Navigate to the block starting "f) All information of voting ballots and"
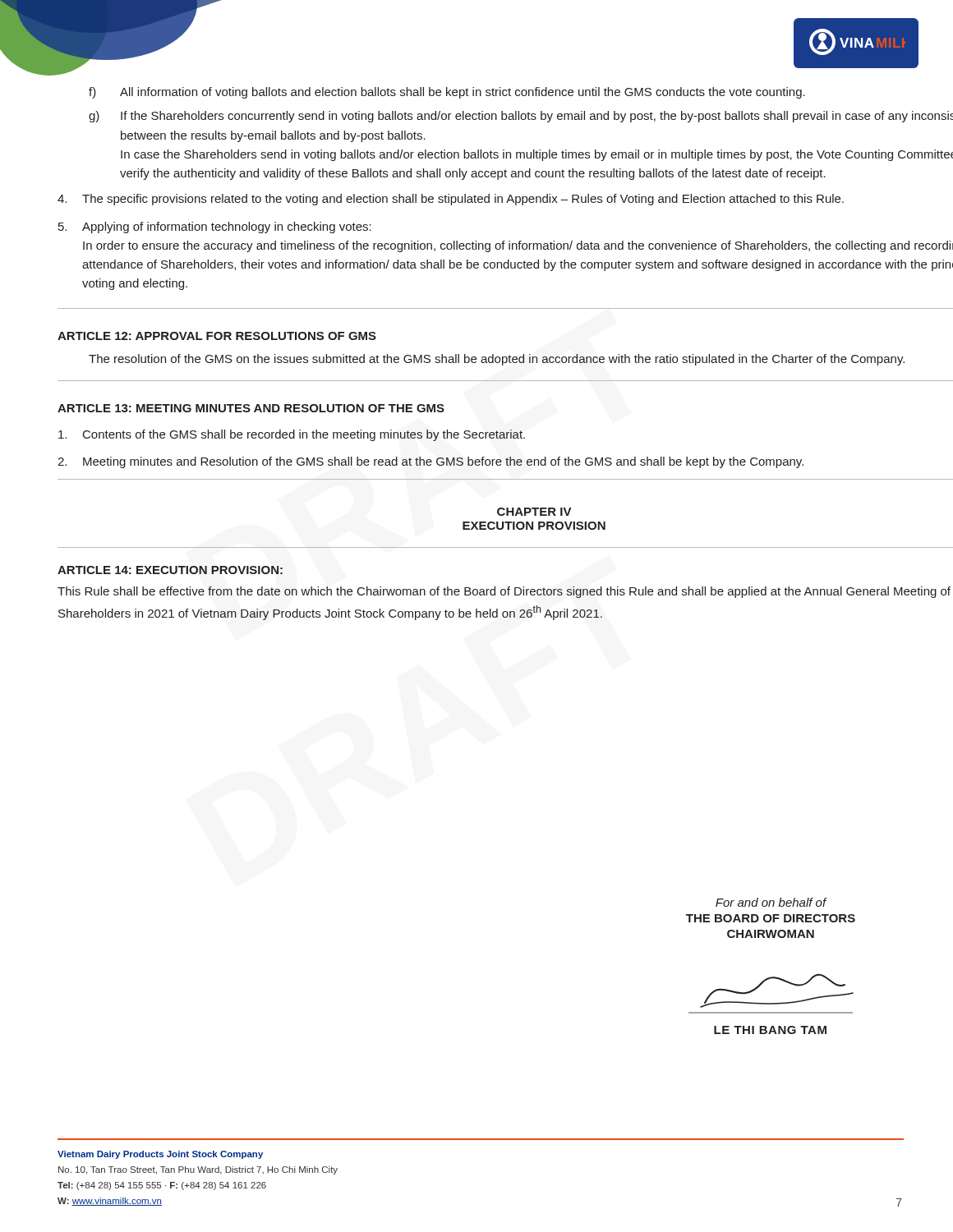This screenshot has width=953, height=1232. pyautogui.click(x=521, y=92)
